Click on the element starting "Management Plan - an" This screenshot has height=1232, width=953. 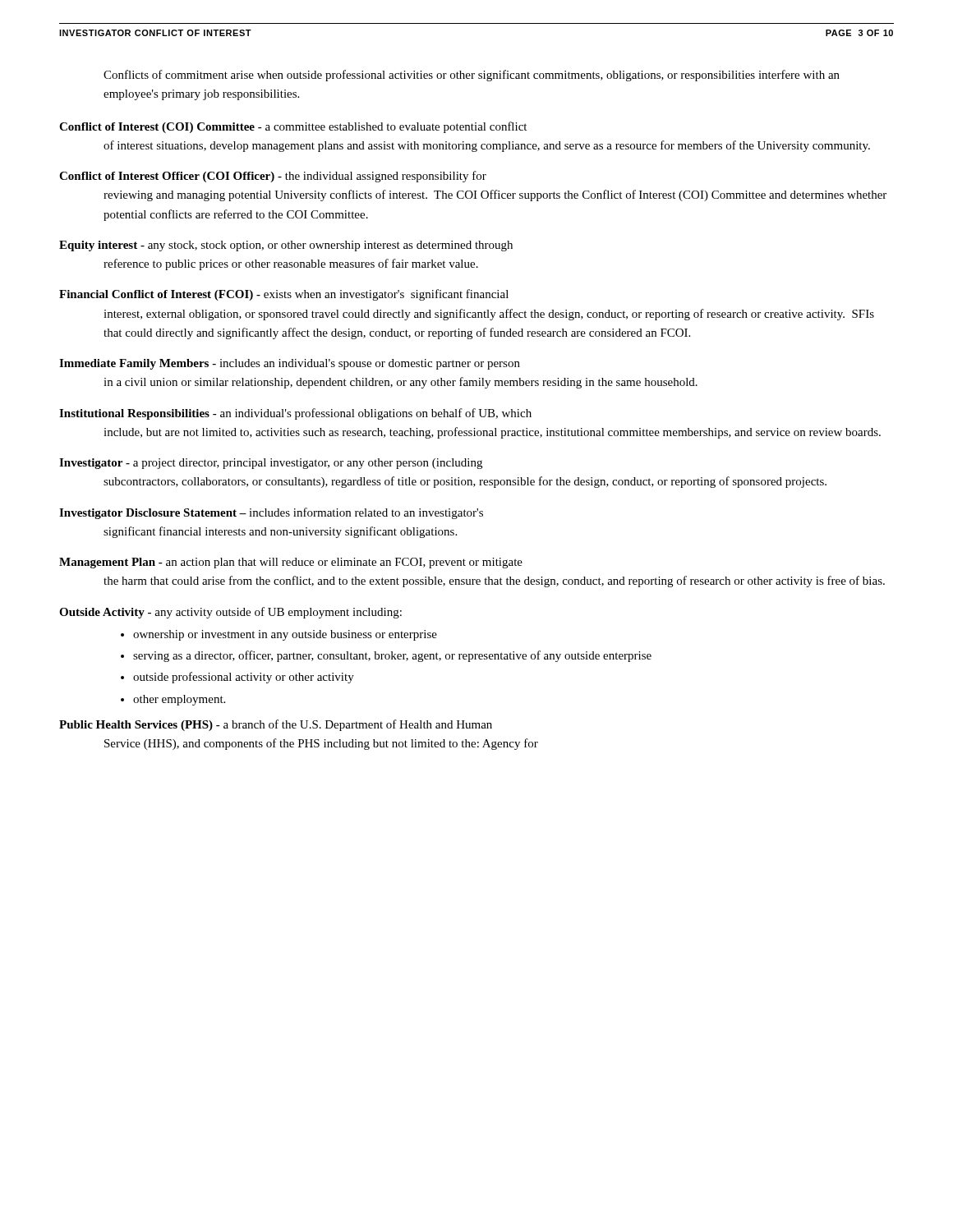476,573
